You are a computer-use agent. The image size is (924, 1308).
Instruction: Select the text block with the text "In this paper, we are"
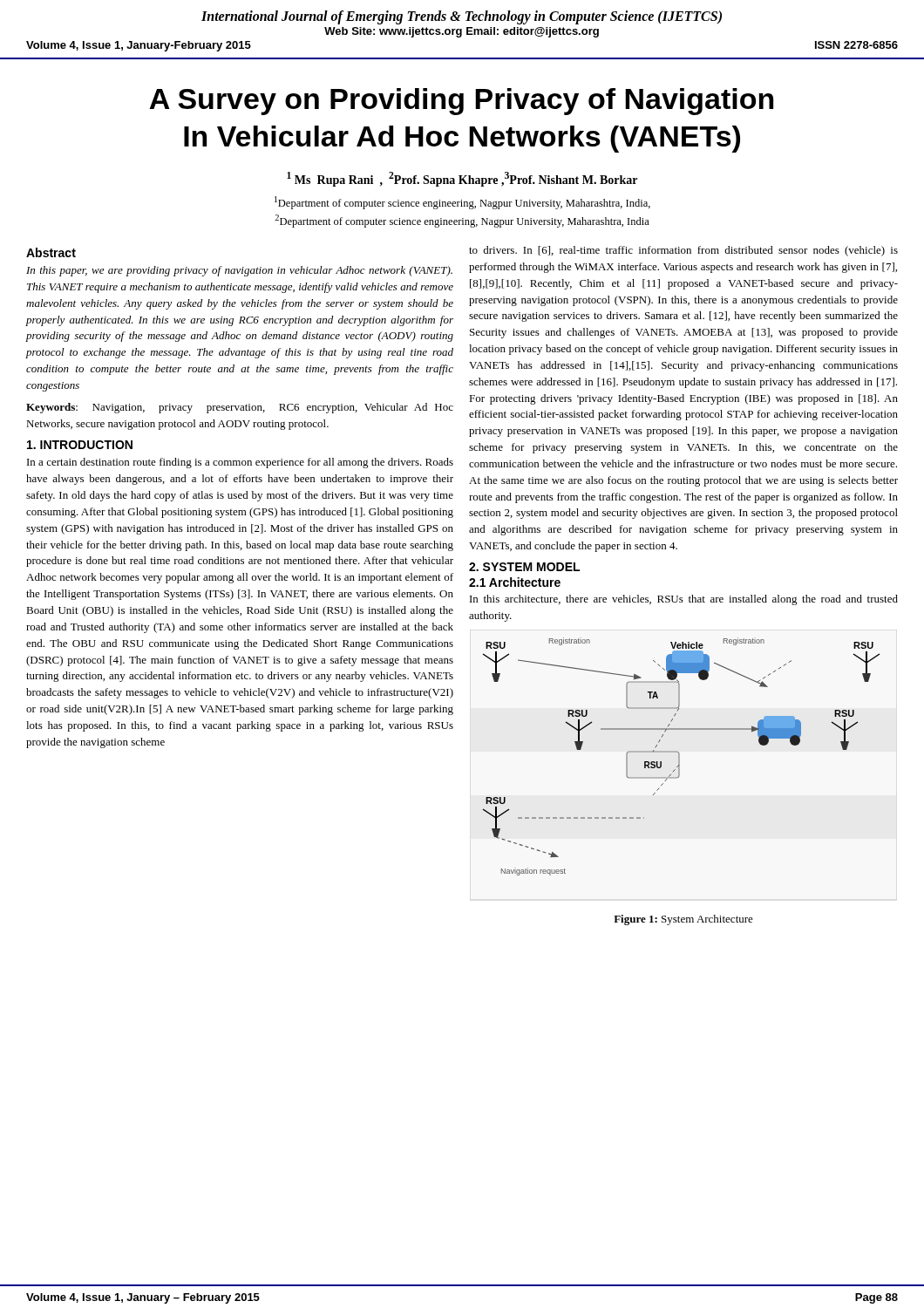tap(240, 327)
